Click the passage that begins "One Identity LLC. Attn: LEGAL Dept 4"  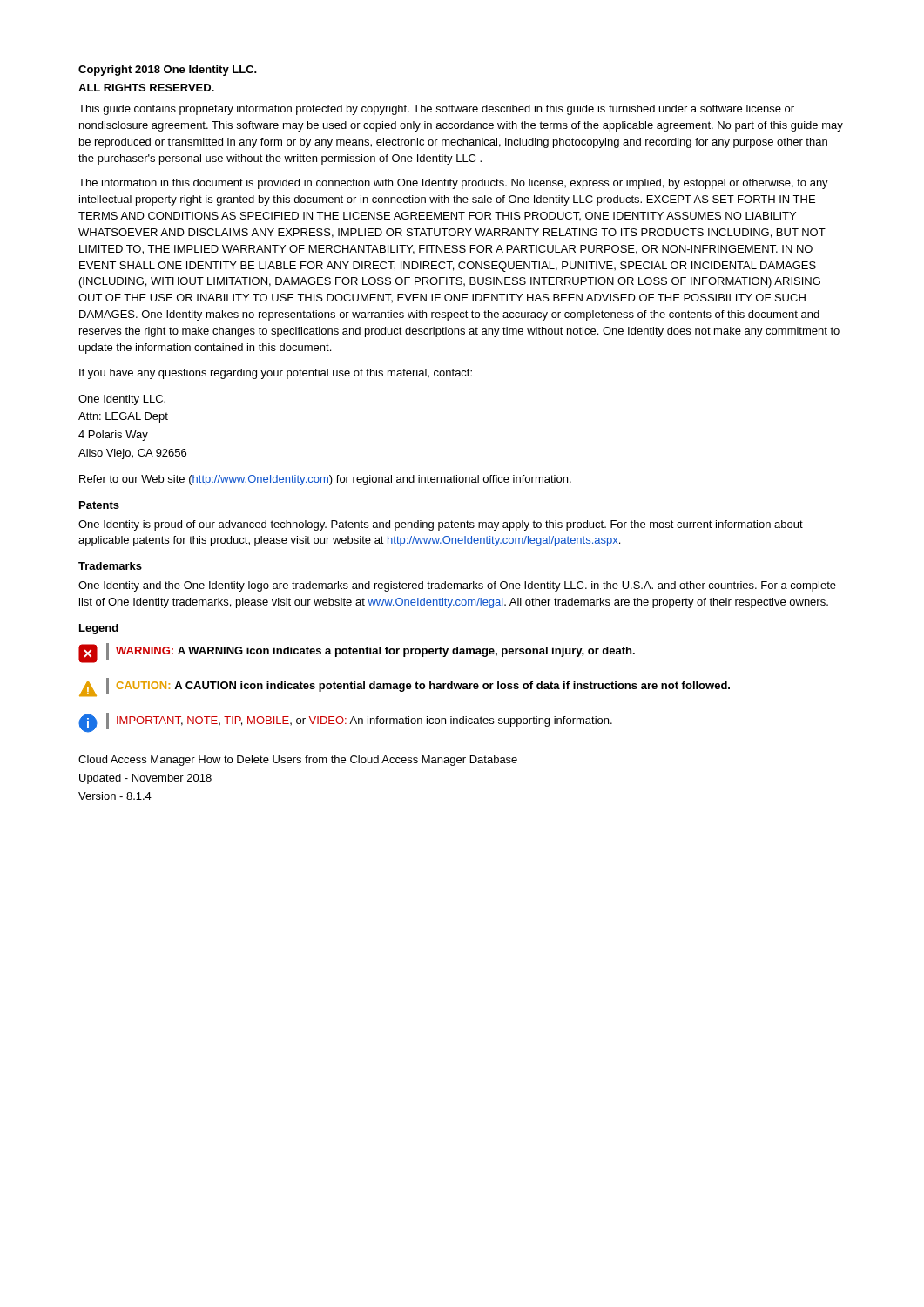pos(133,425)
